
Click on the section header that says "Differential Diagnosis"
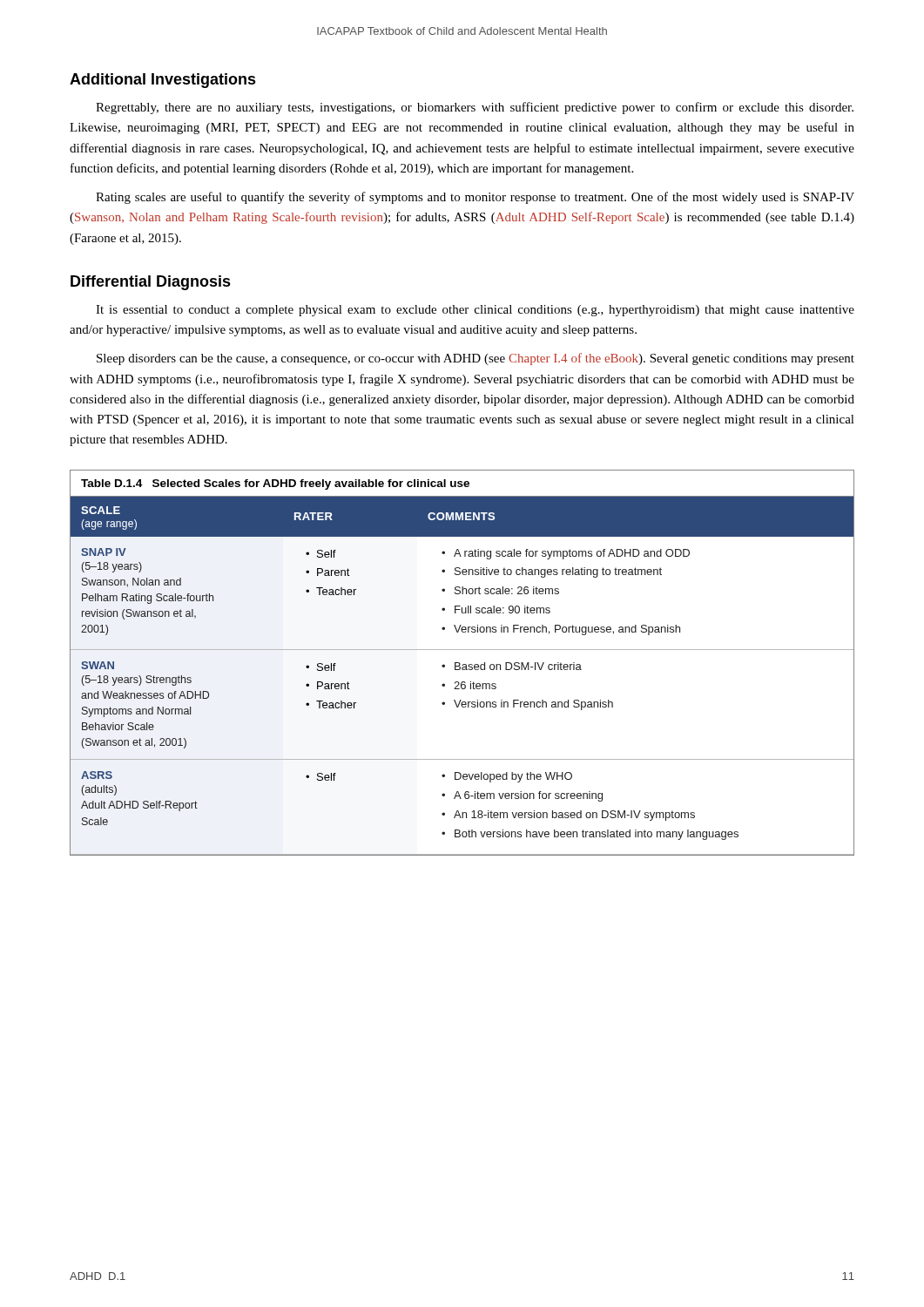pos(150,281)
